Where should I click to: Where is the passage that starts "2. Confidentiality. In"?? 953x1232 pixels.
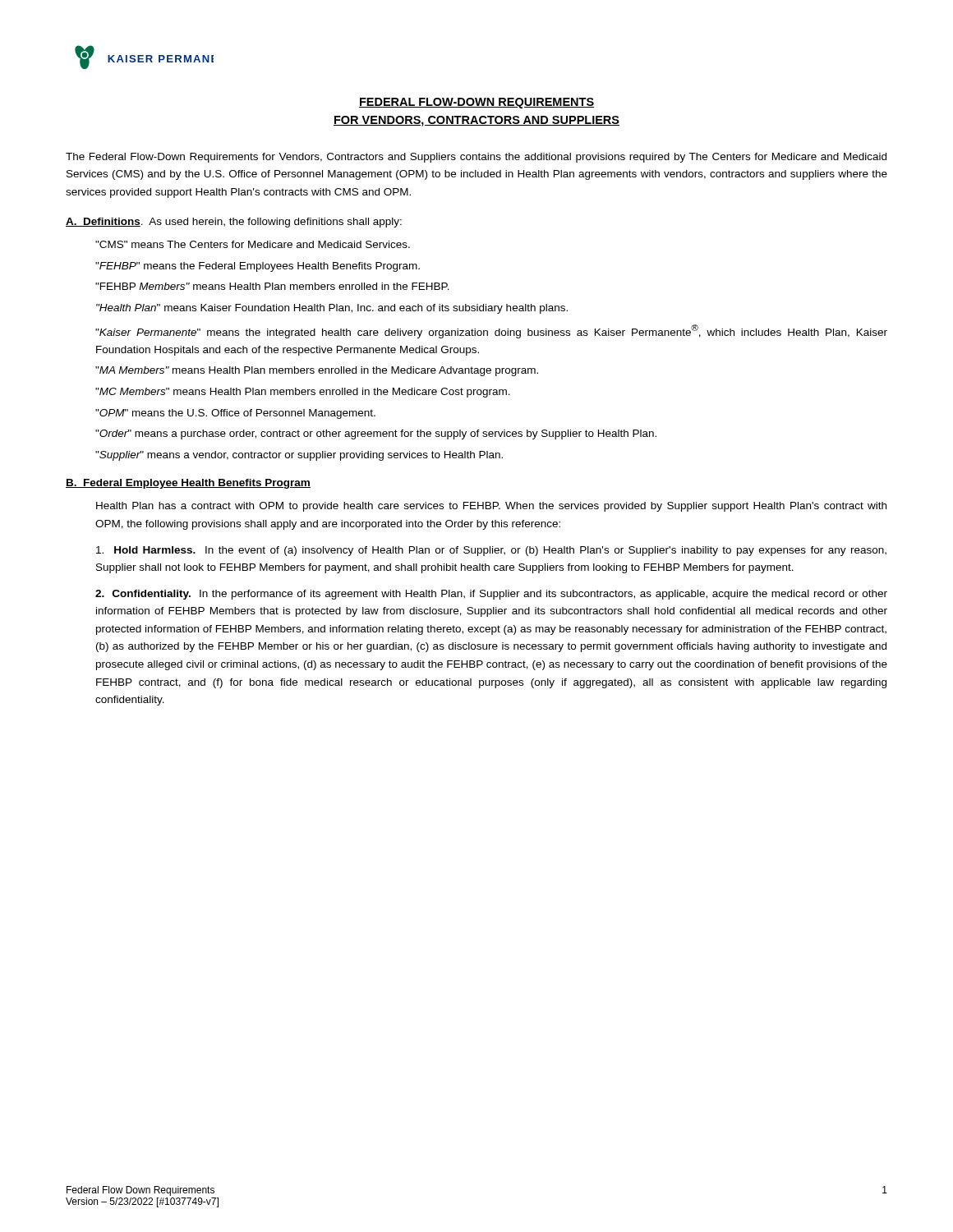(491, 646)
